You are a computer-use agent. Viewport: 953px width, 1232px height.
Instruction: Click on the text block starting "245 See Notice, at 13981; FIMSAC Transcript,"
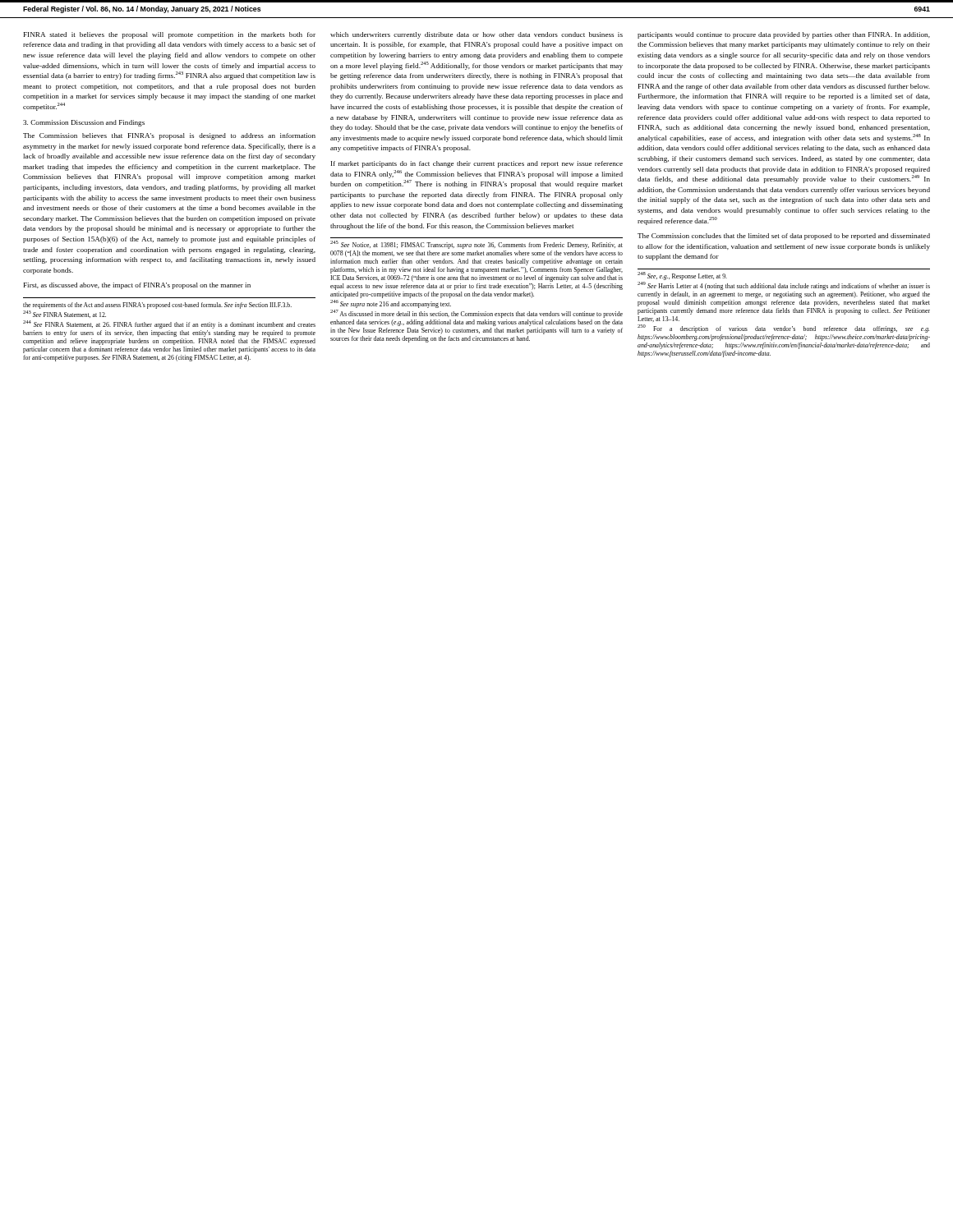pyautogui.click(x=476, y=292)
